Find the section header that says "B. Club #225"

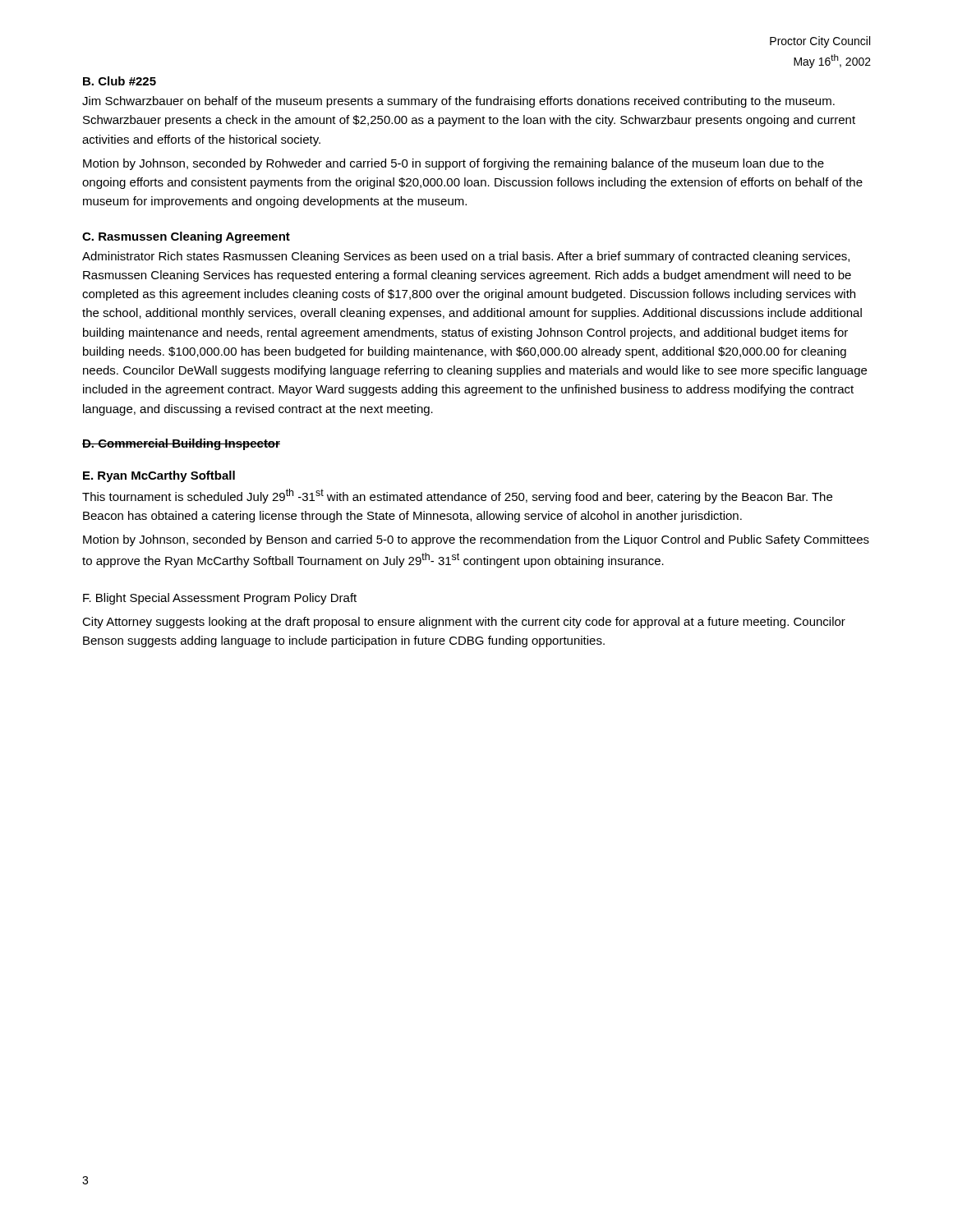119,81
